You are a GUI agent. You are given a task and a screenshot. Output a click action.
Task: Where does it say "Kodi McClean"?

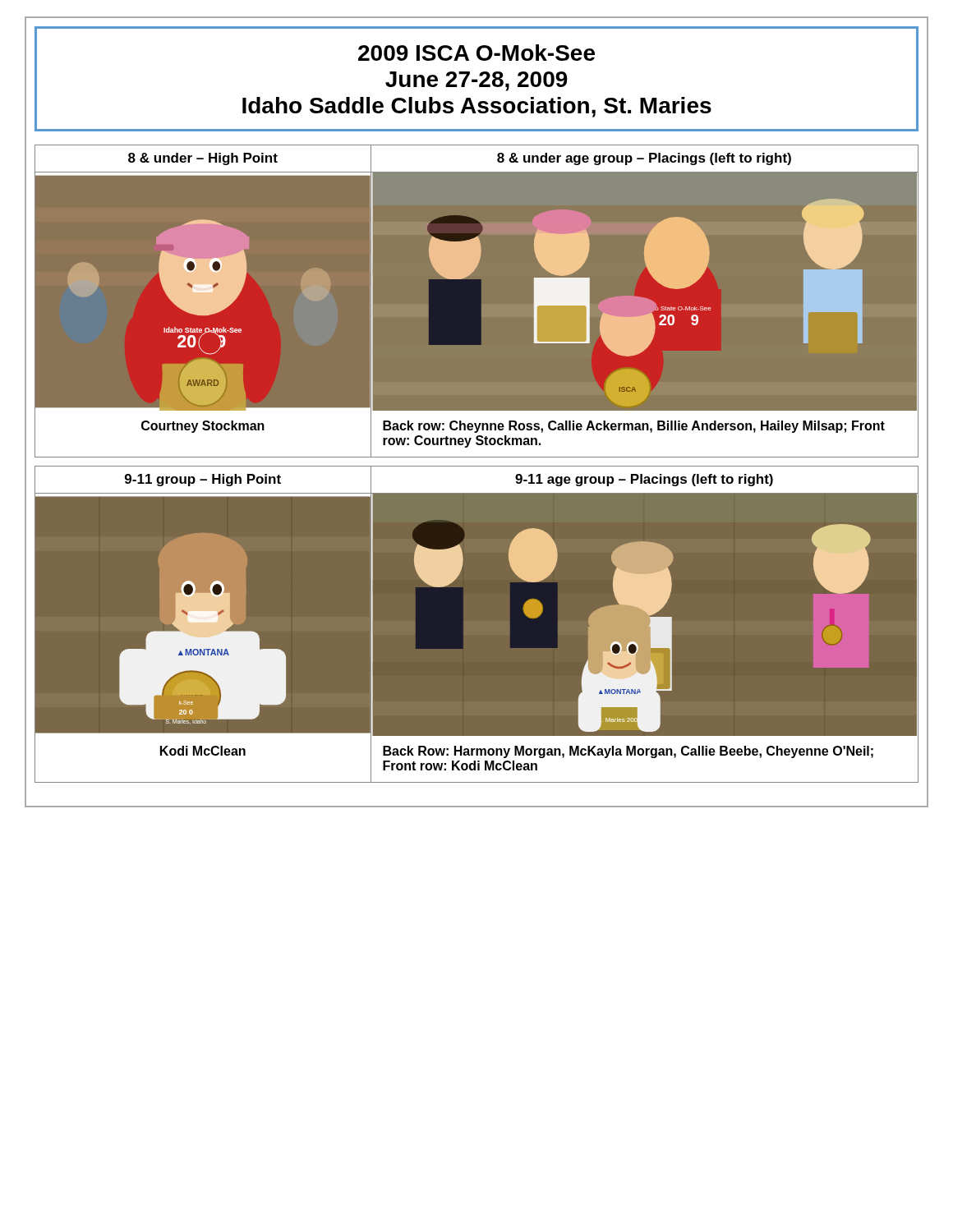203,751
